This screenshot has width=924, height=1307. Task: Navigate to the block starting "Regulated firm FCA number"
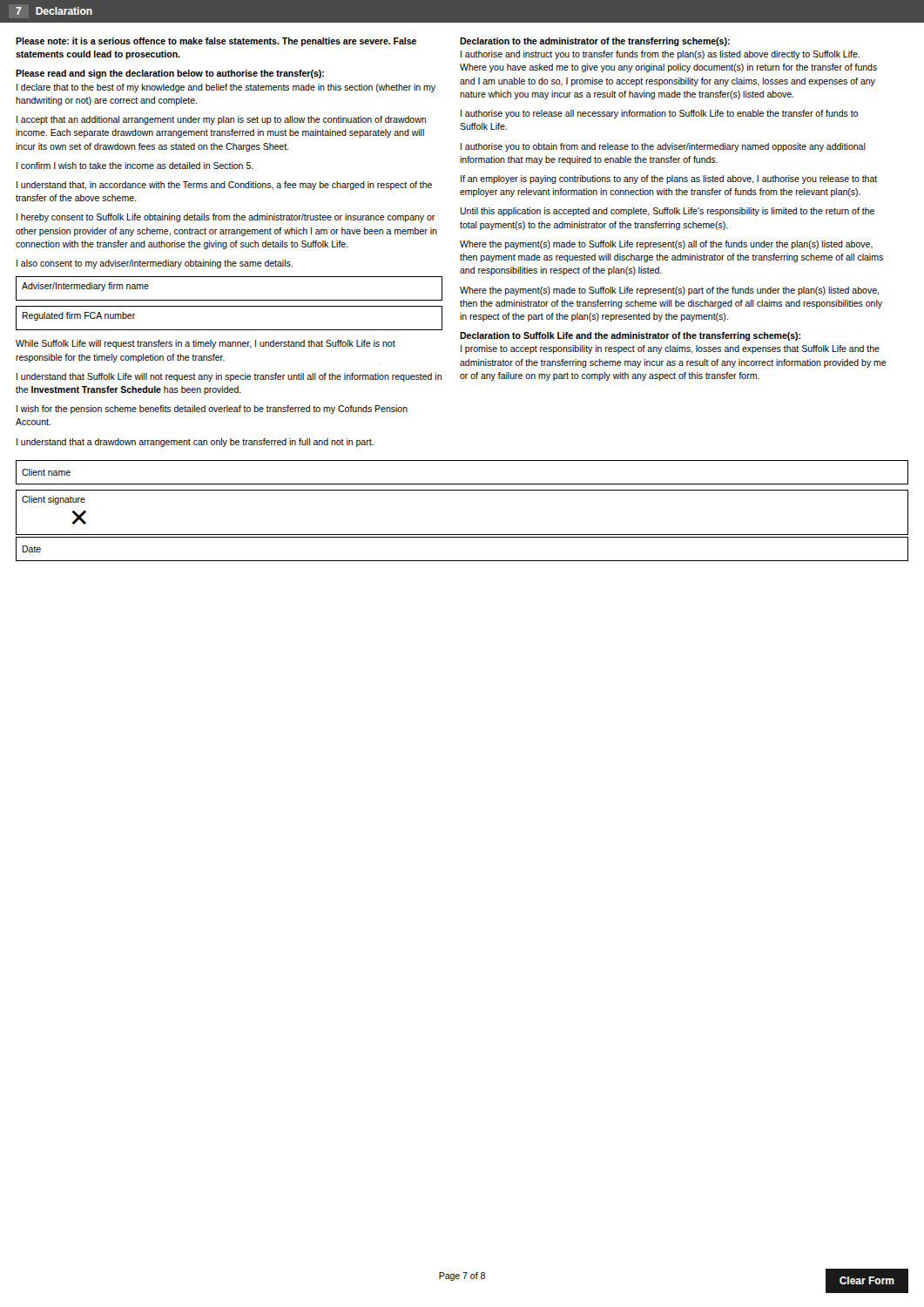click(78, 316)
